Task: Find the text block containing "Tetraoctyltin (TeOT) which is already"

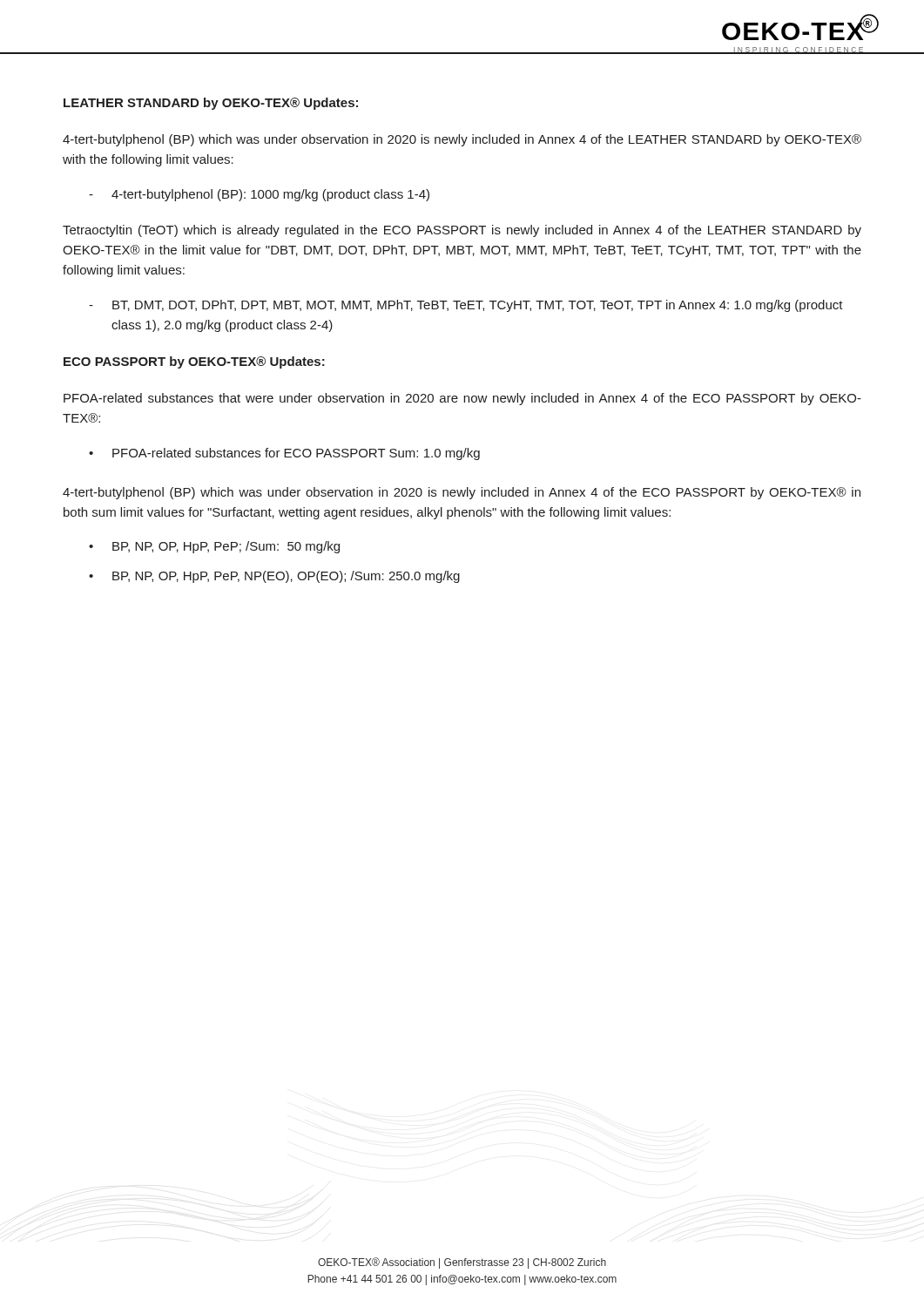Action: [462, 250]
